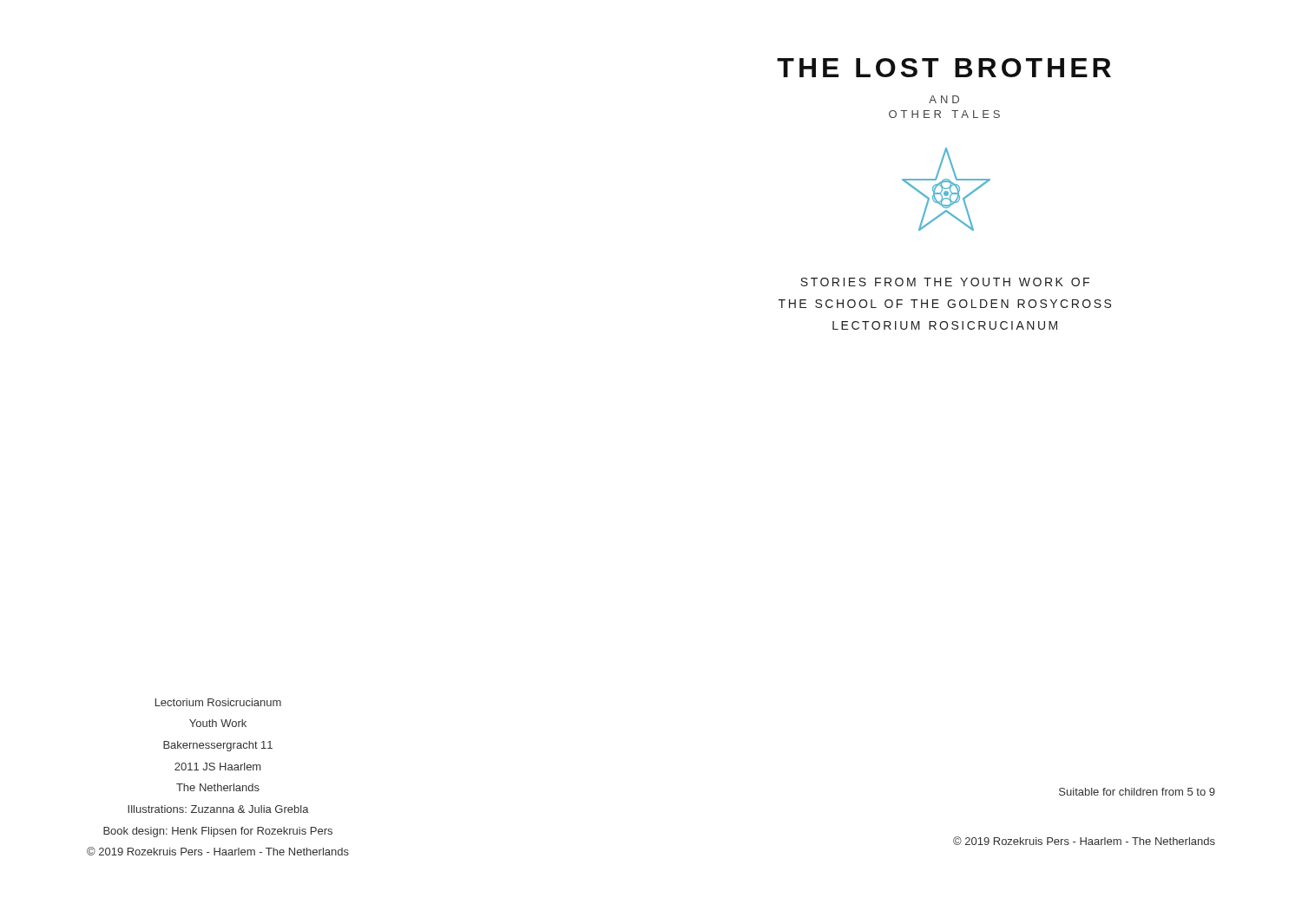Locate the text "AND OTHER TALES"
This screenshot has height=924, width=1302.
tap(946, 107)
